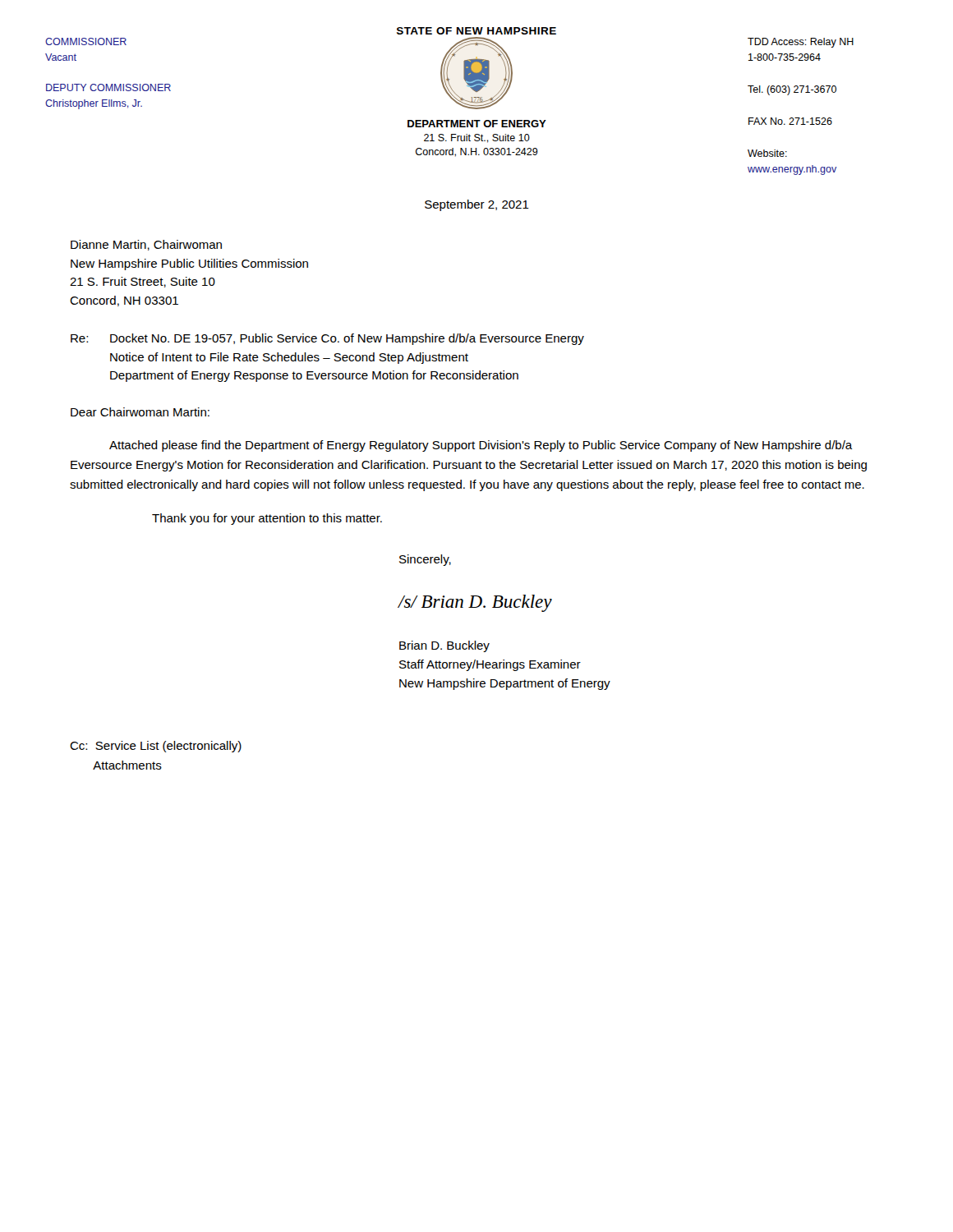Point to the region starting "Attached please find the Department of"
The height and width of the screenshot is (1232, 953).
(469, 464)
